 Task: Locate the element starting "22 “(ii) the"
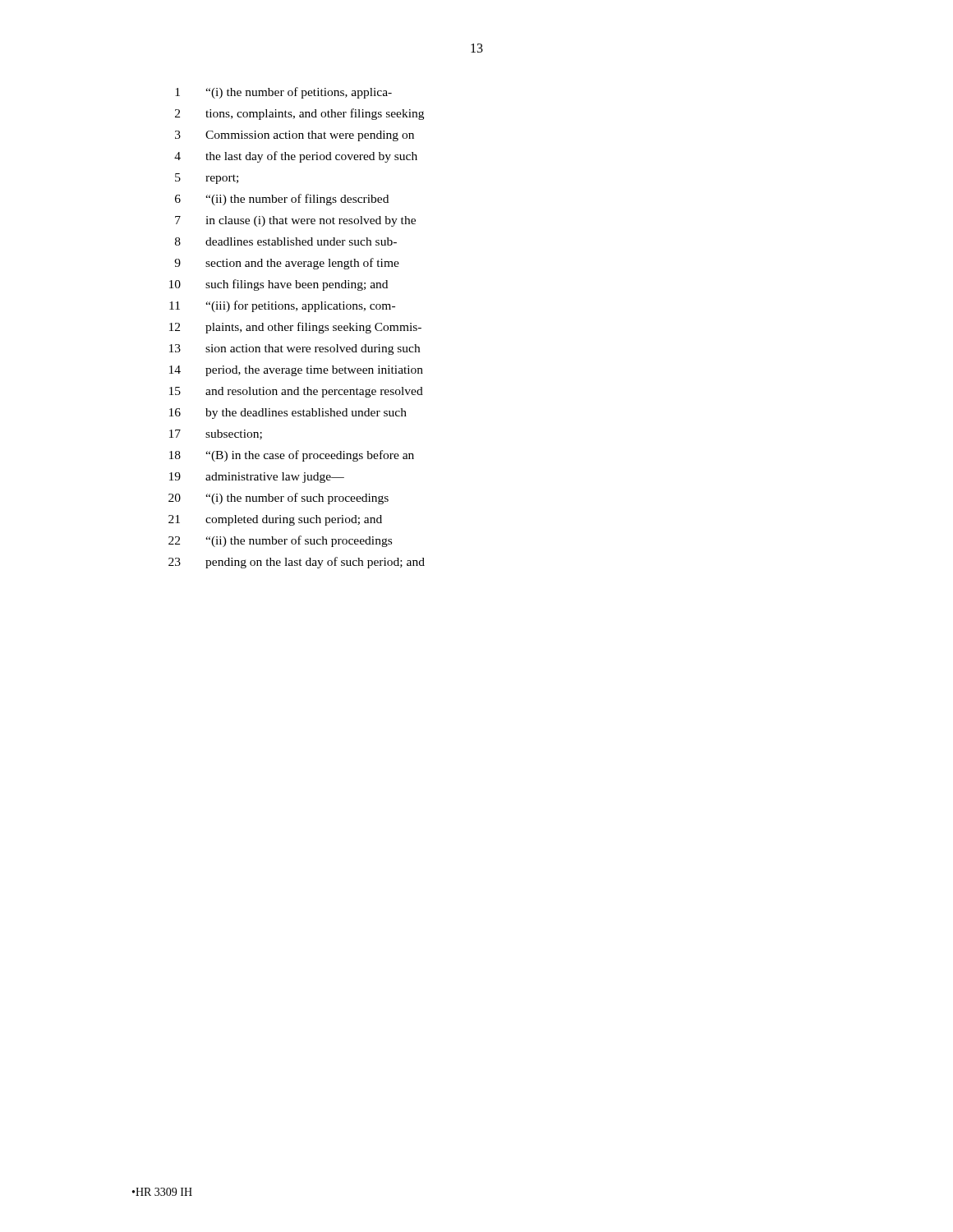tap(280, 541)
